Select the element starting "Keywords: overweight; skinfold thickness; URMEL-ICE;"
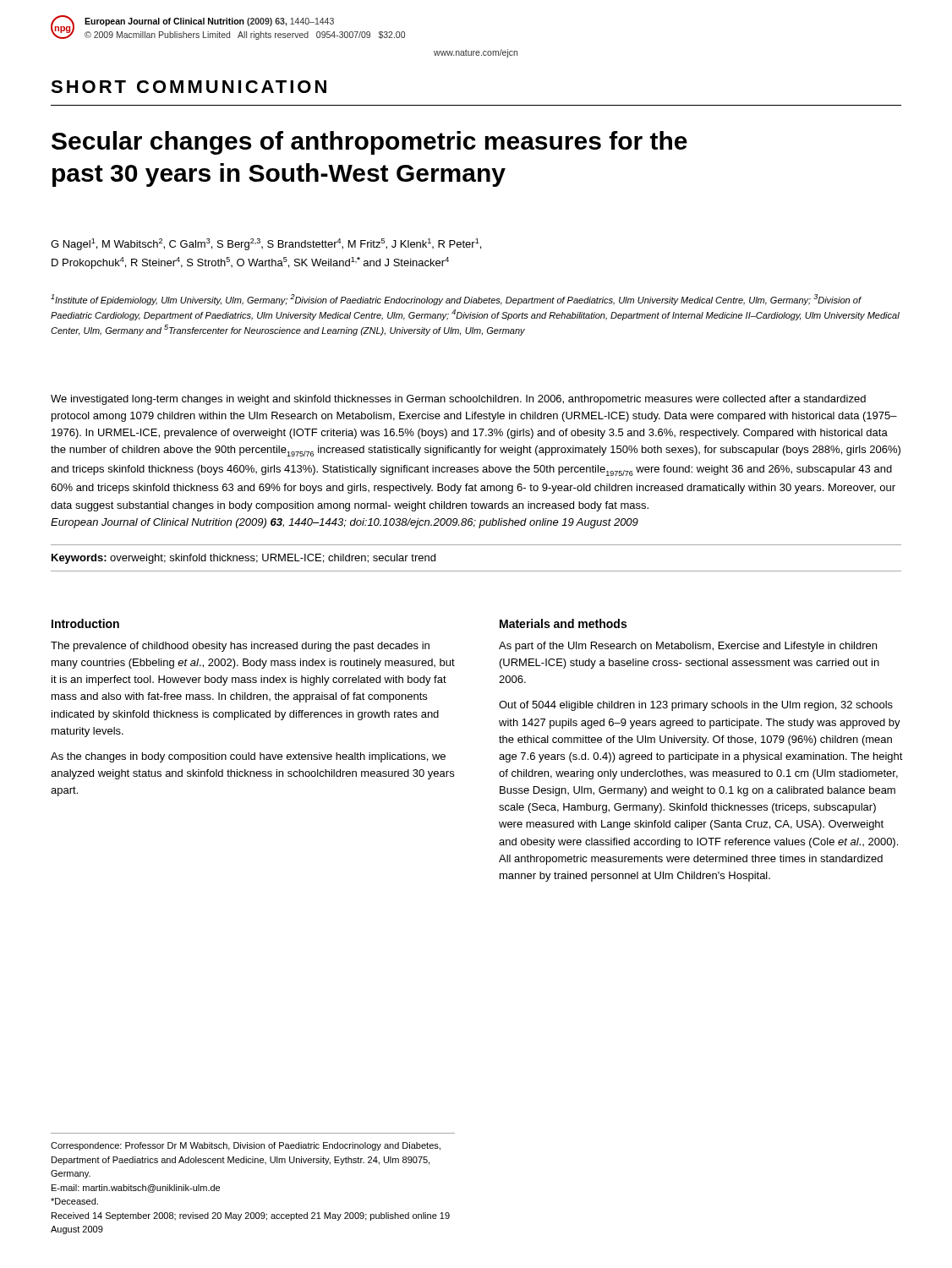952x1268 pixels. (x=243, y=558)
